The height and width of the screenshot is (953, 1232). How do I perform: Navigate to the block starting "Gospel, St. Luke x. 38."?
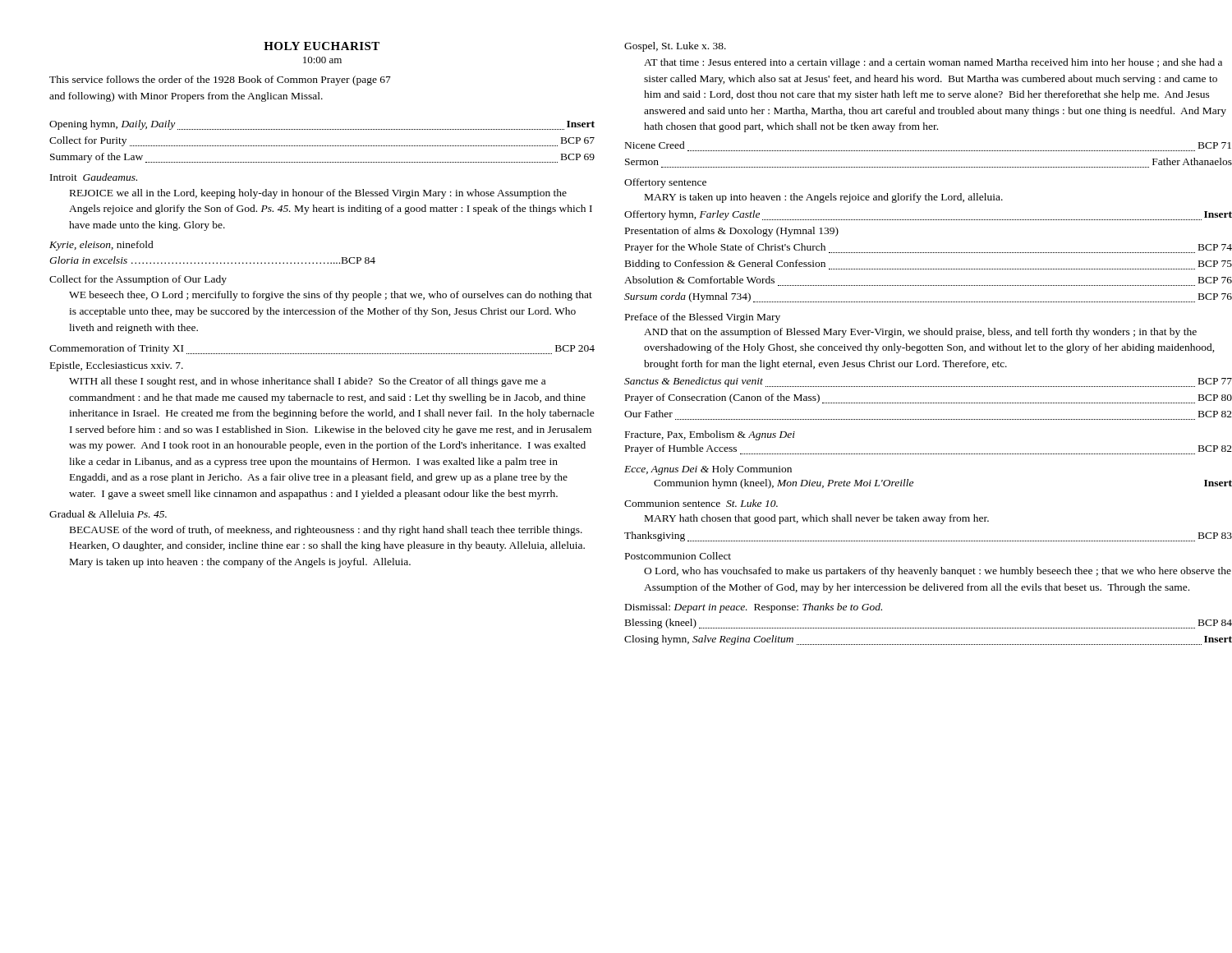(x=675, y=46)
